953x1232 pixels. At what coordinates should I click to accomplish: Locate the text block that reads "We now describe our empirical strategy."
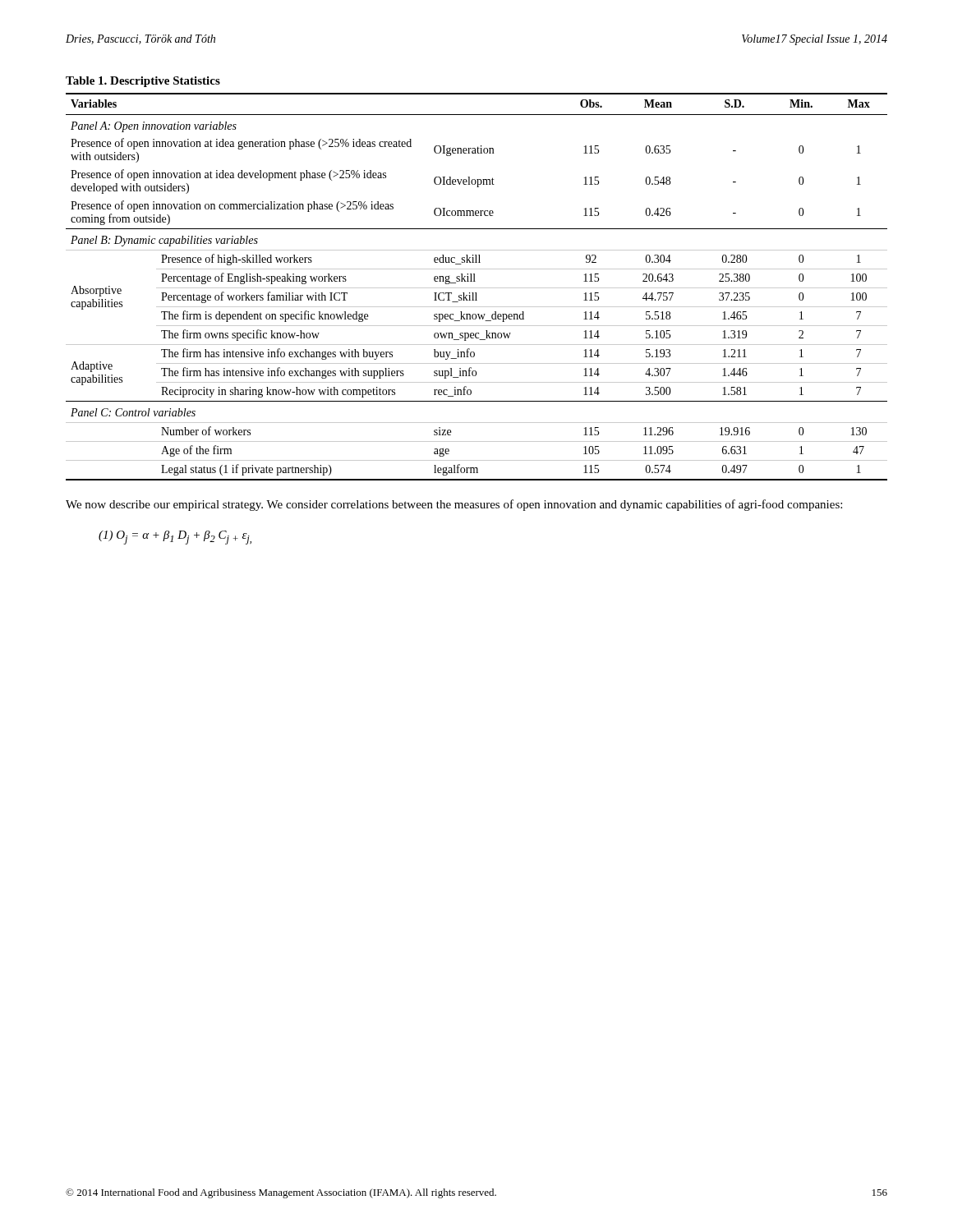pos(455,504)
